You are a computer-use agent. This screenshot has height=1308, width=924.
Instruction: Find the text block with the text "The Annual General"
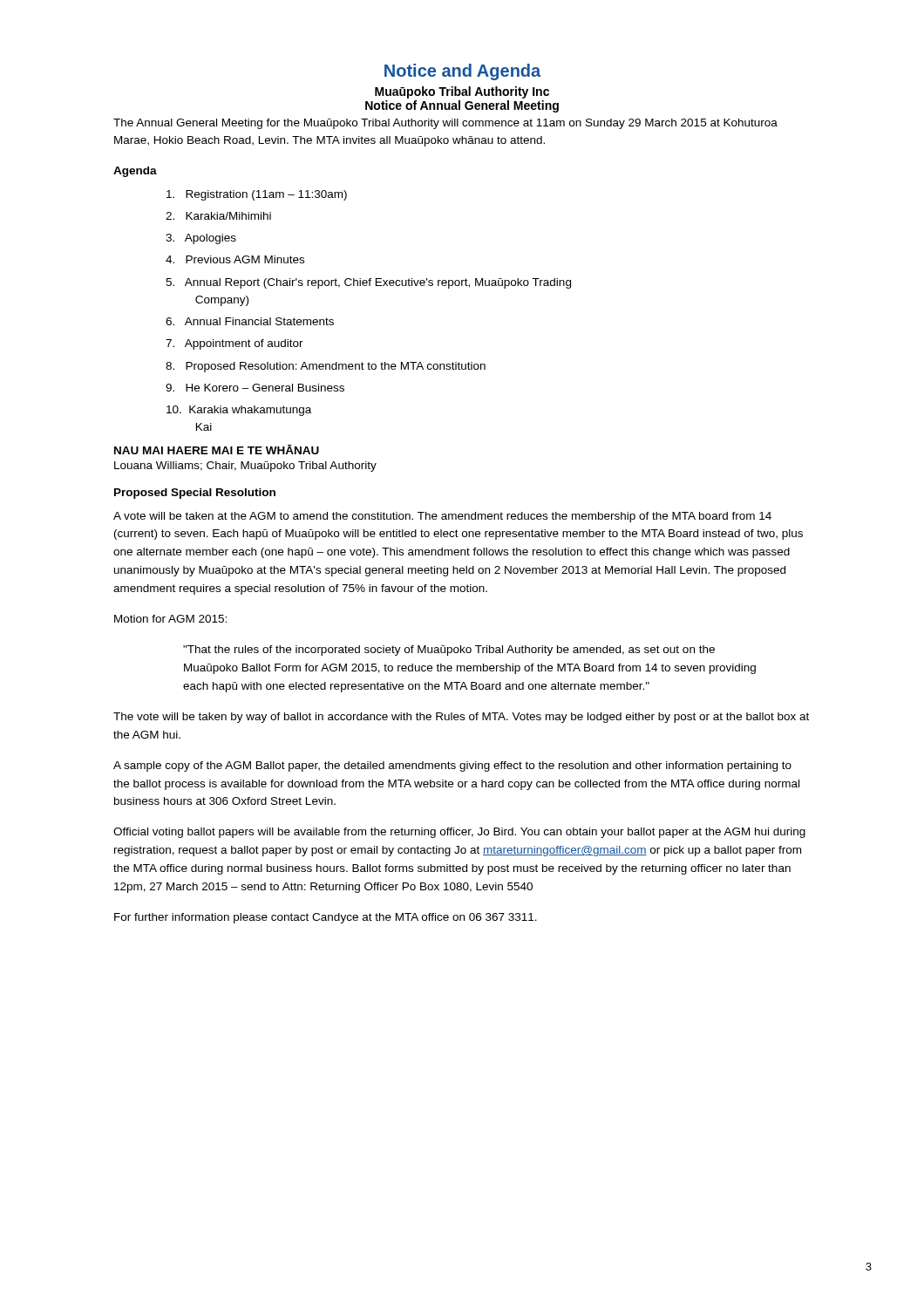point(445,131)
